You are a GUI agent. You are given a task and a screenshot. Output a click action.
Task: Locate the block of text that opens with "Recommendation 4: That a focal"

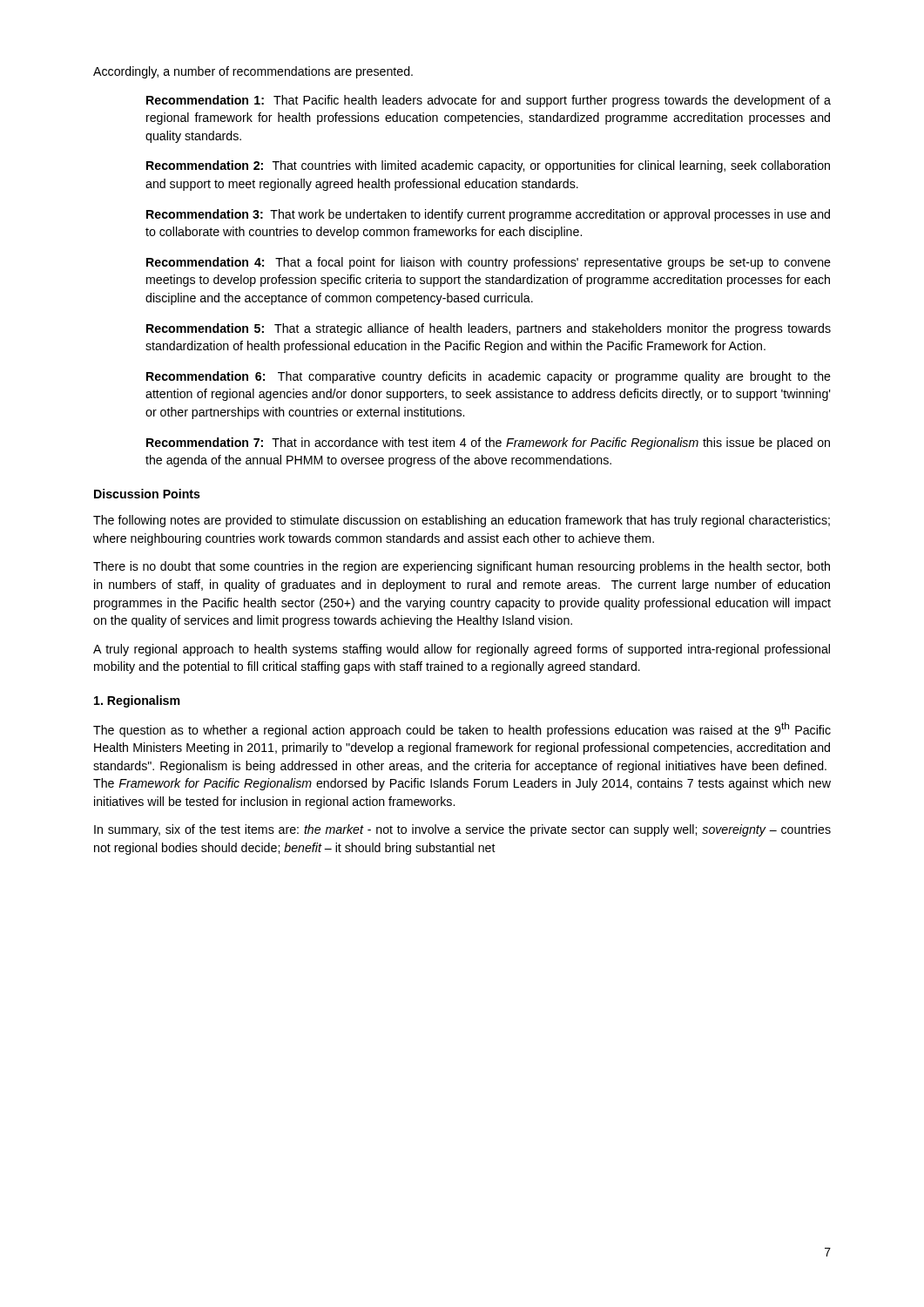point(488,280)
